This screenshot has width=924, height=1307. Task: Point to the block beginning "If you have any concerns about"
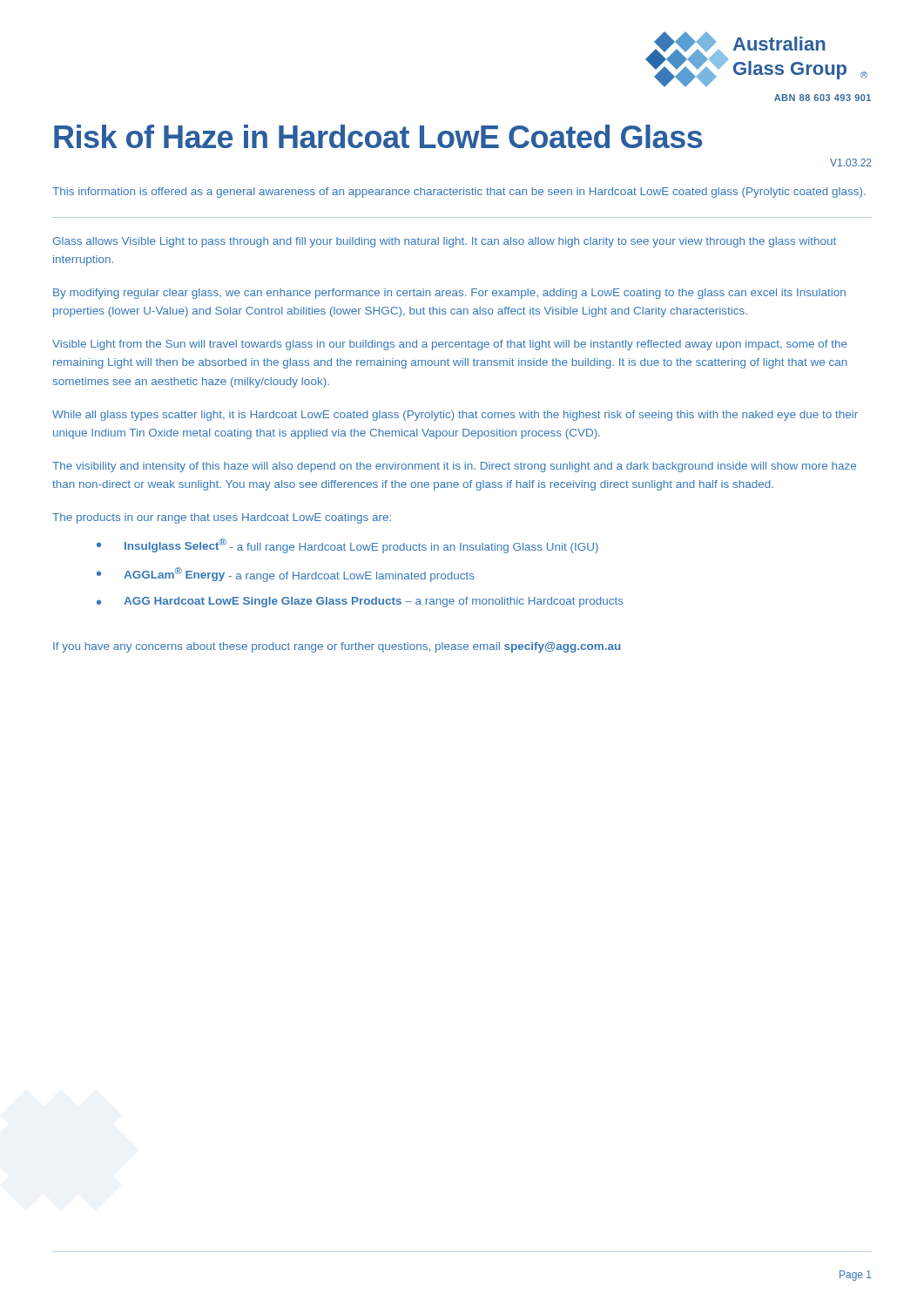[x=337, y=646]
